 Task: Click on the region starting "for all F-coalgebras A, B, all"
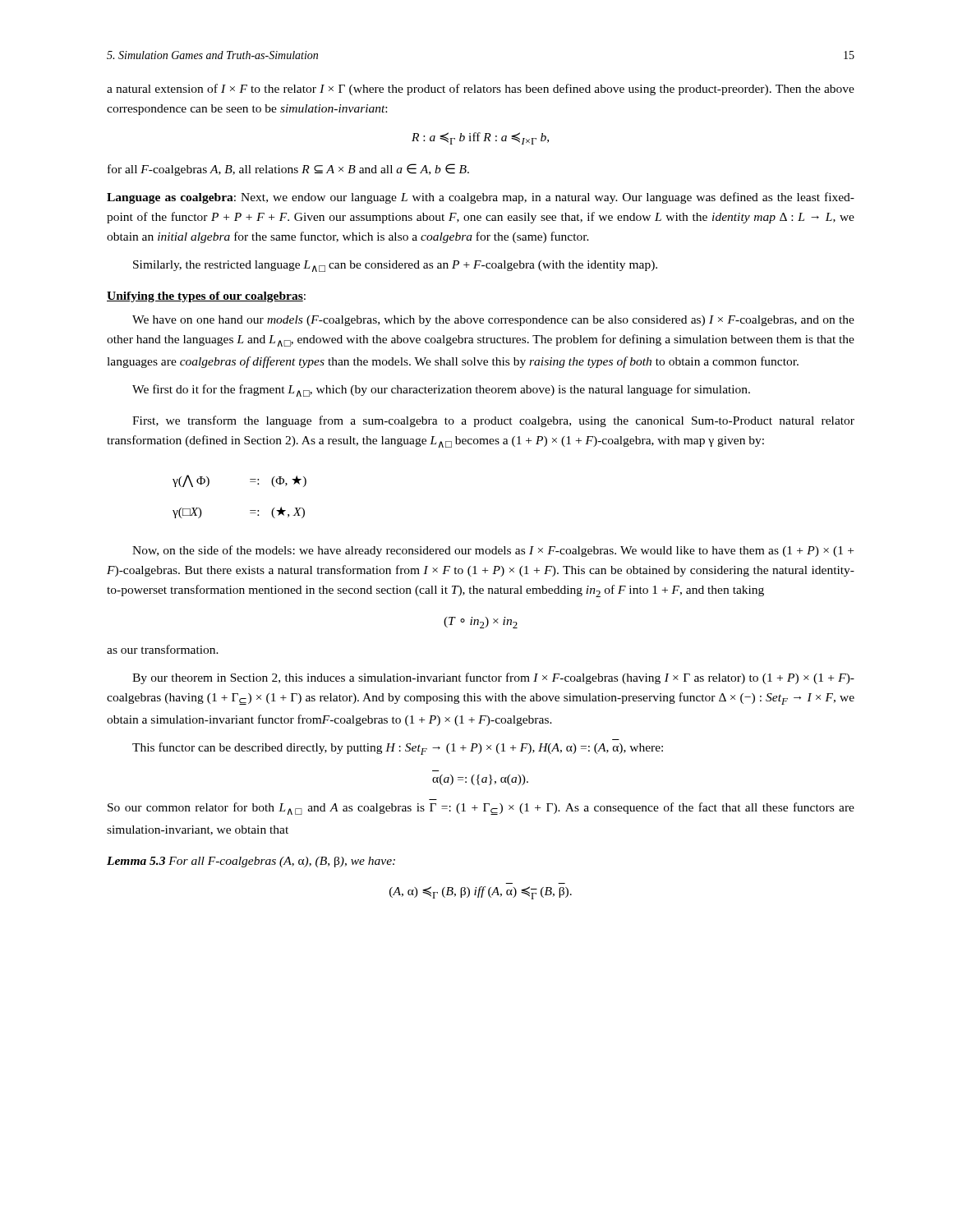[x=288, y=170]
